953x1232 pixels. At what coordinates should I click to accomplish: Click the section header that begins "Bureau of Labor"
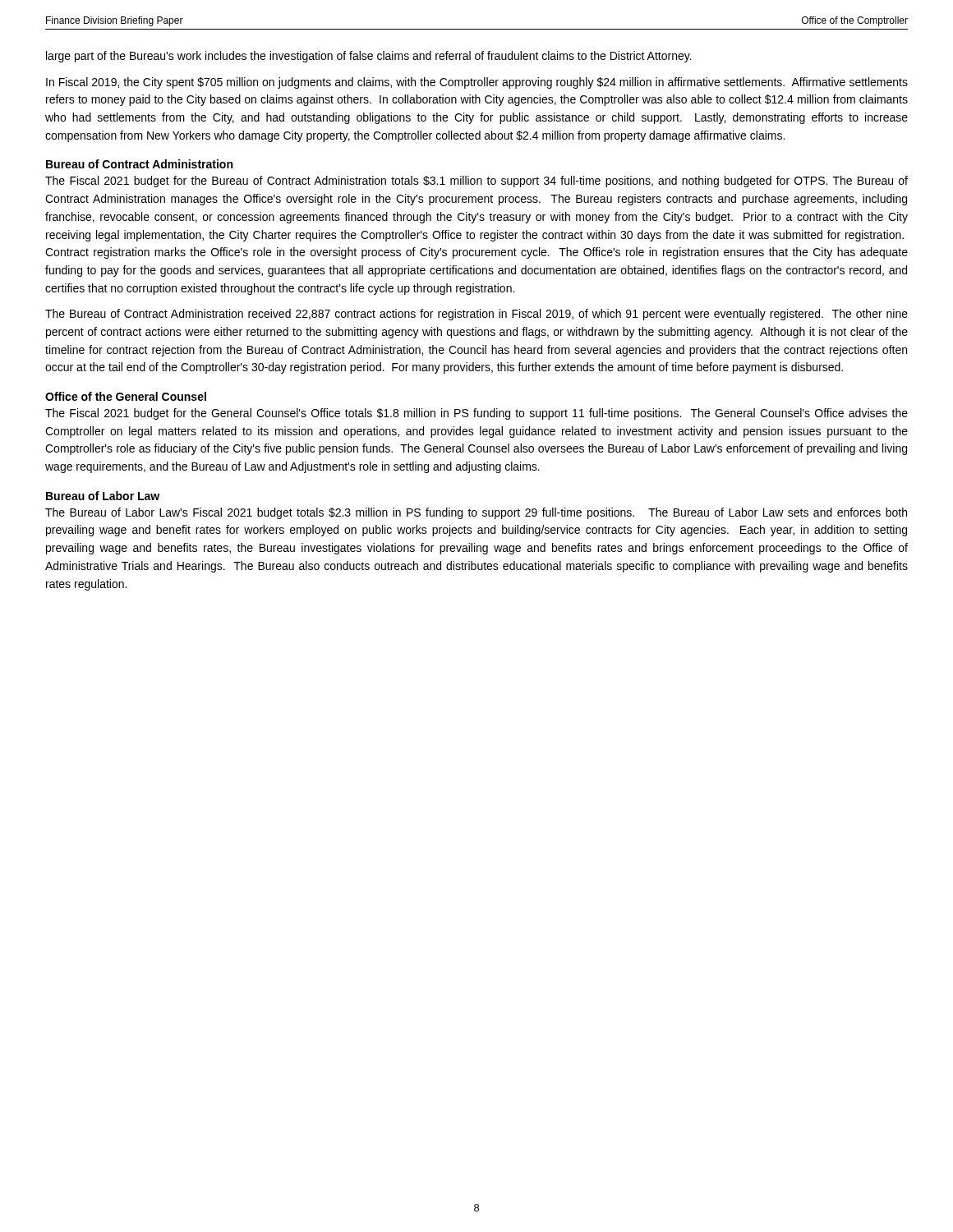(102, 496)
